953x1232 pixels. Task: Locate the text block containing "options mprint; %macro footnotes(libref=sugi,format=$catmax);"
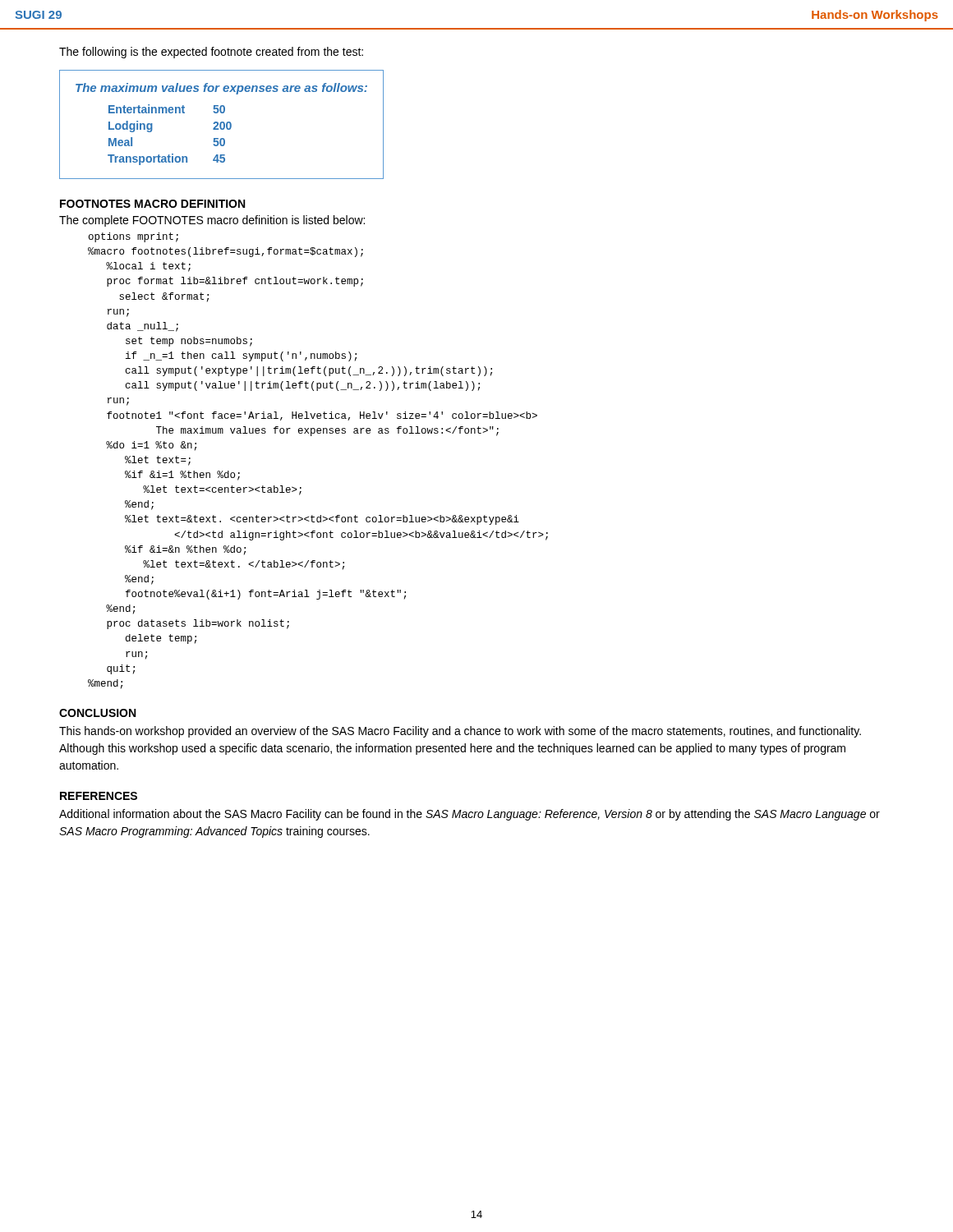tap(134, 237)
